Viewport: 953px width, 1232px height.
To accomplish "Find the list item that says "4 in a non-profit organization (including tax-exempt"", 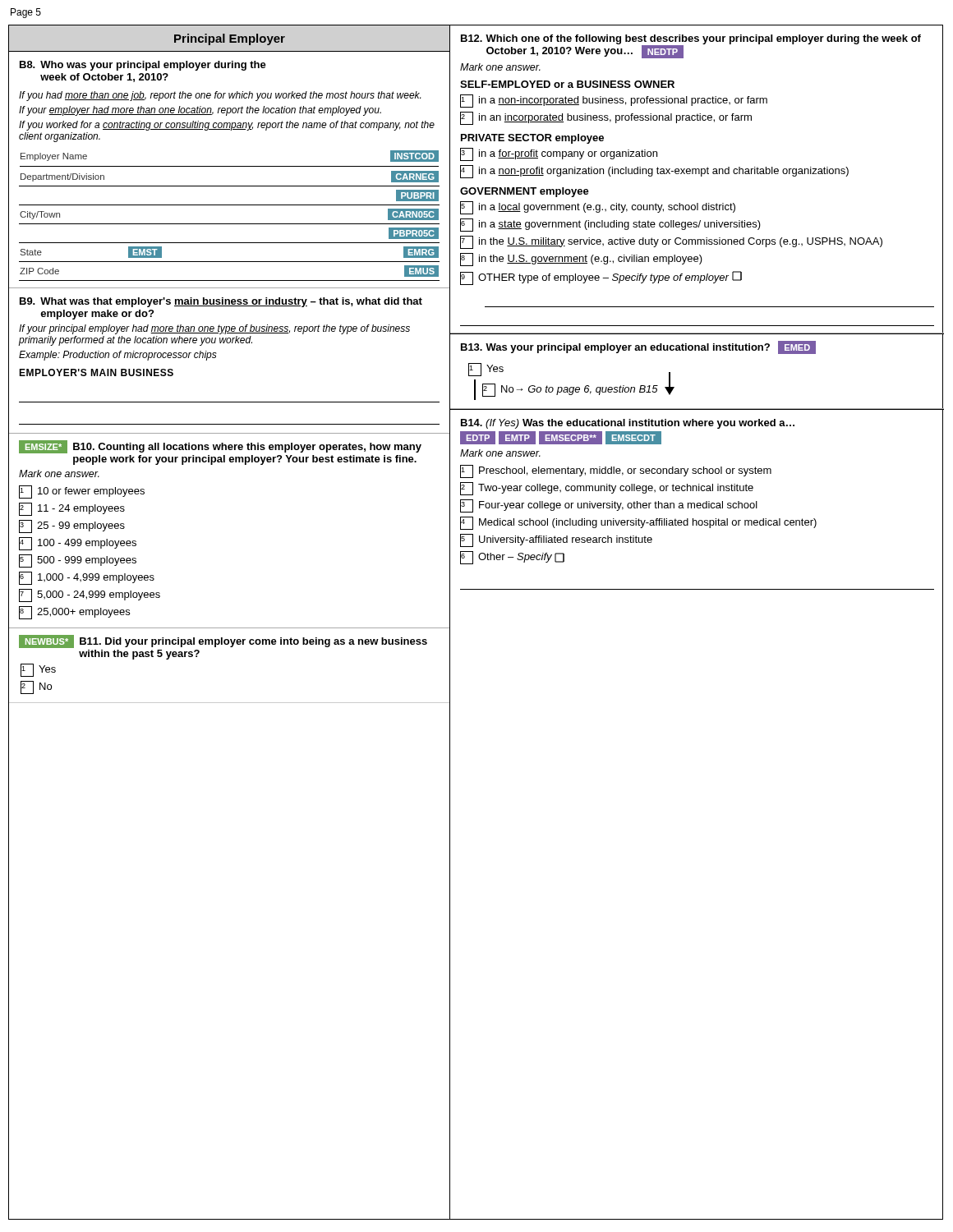I will pyautogui.click(x=655, y=171).
